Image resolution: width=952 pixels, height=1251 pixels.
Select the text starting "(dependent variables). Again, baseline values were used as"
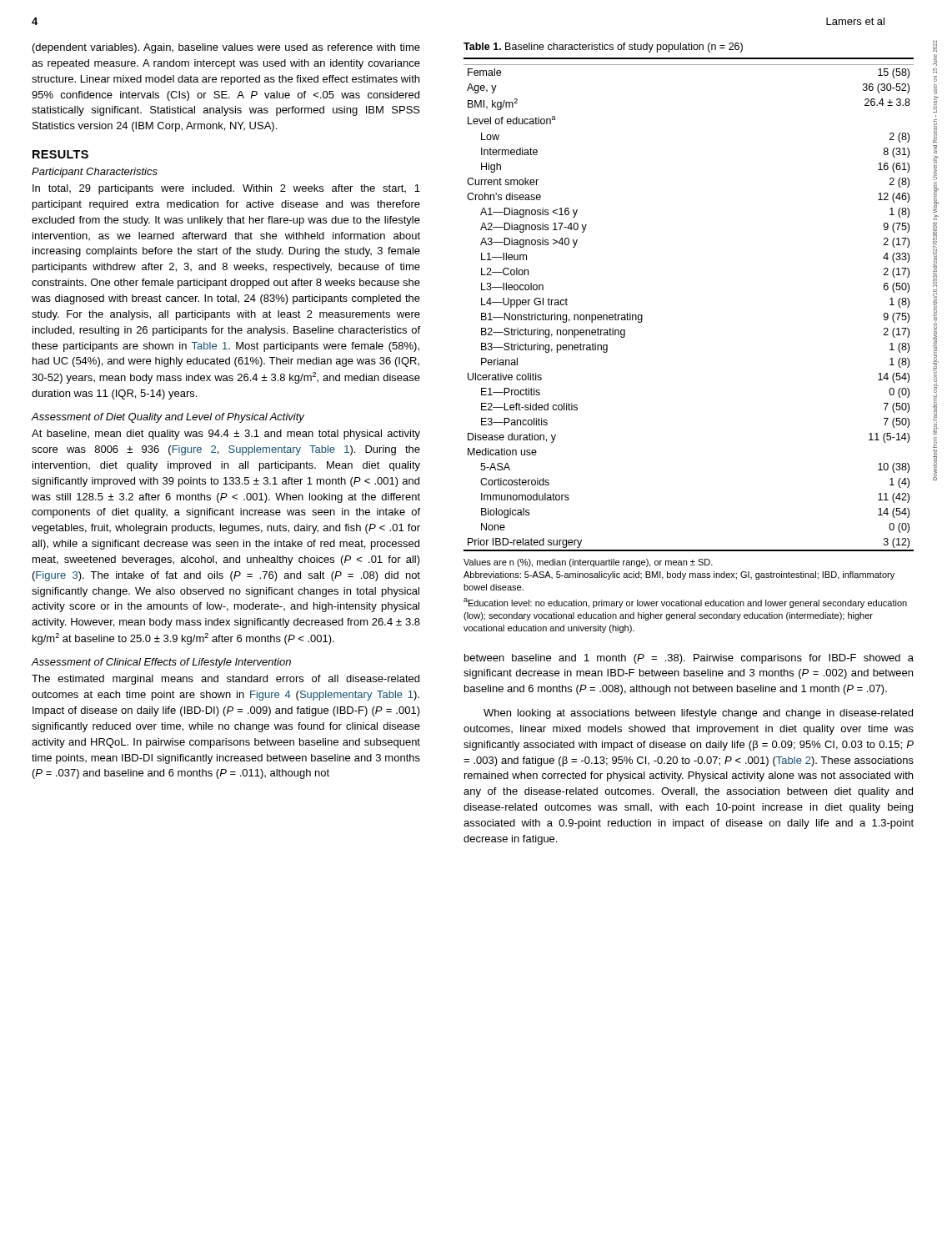[226, 86]
